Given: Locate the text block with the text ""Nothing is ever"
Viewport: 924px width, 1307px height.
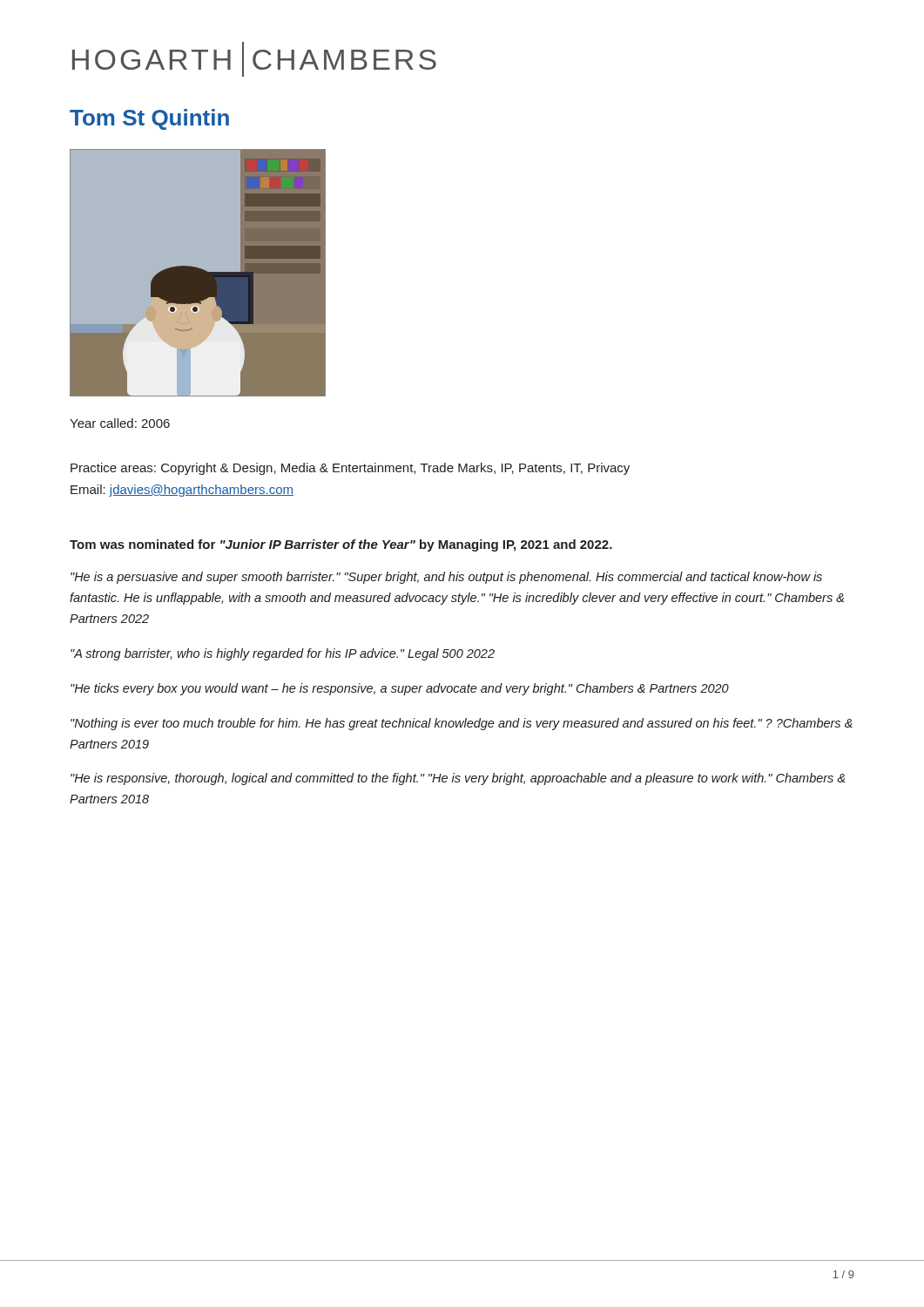Looking at the screenshot, I should point(461,733).
